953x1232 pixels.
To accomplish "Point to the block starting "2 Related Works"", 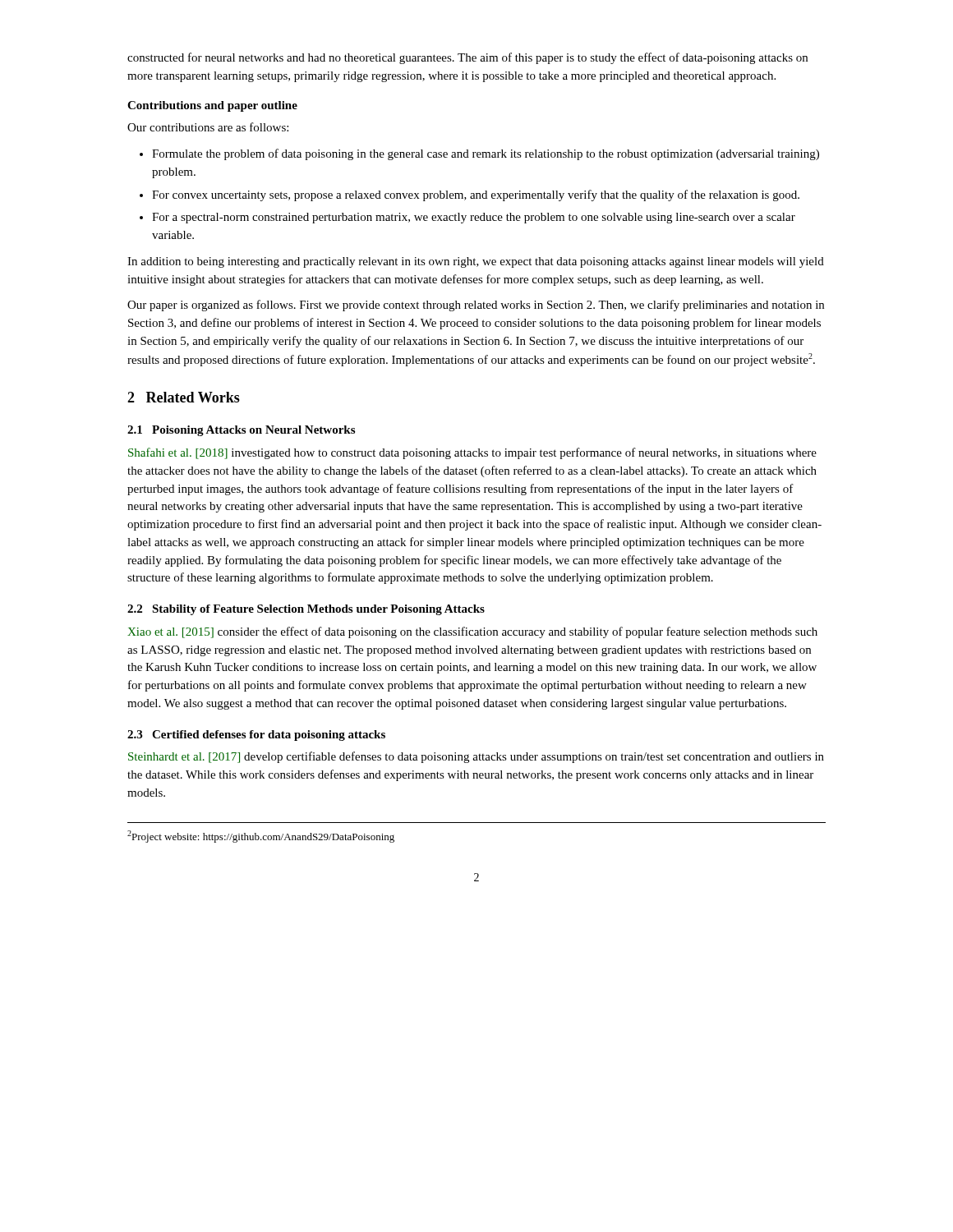I will [x=183, y=398].
